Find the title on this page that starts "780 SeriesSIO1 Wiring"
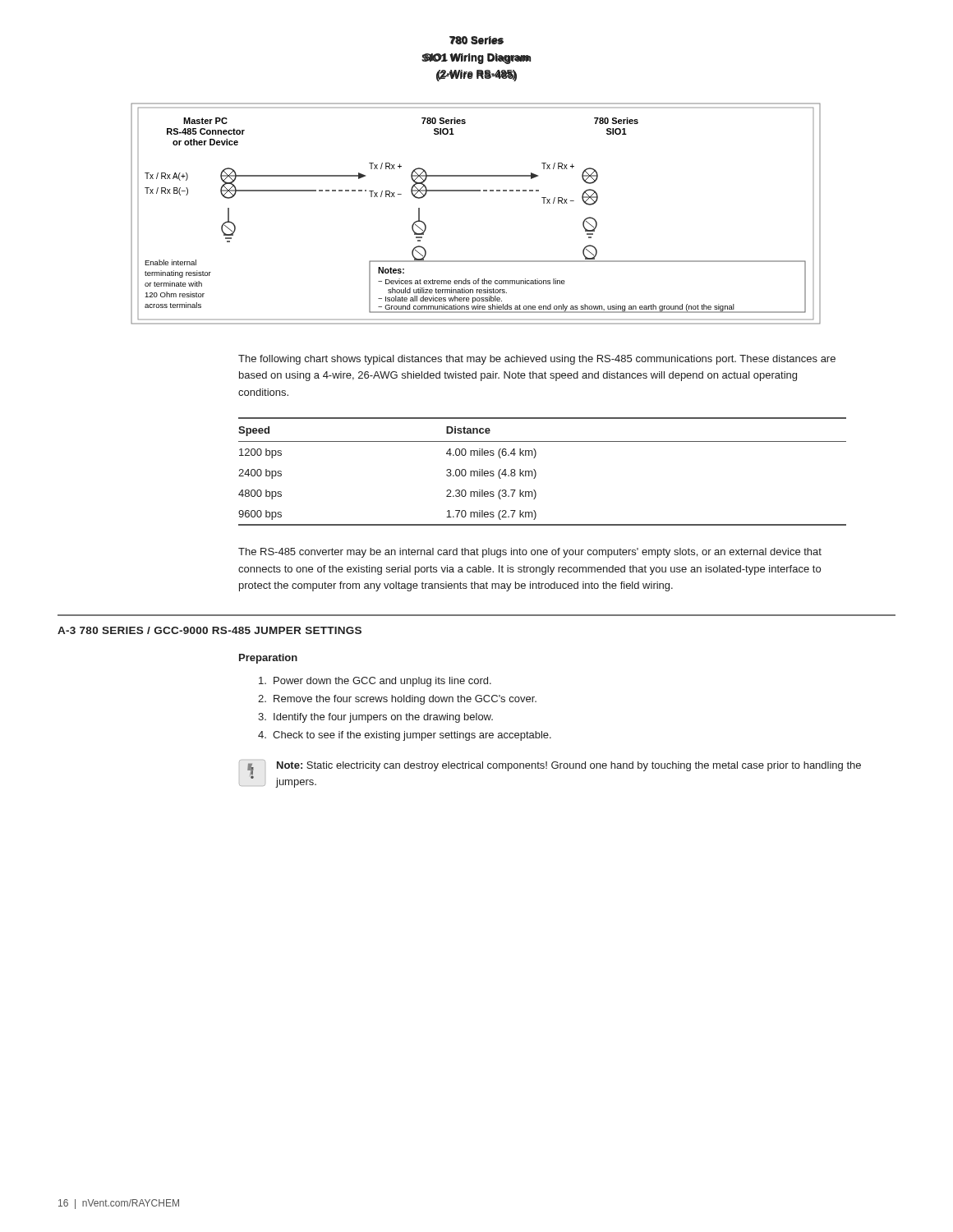The width and height of the screenshot is (953, 1232). coord(476,57)
